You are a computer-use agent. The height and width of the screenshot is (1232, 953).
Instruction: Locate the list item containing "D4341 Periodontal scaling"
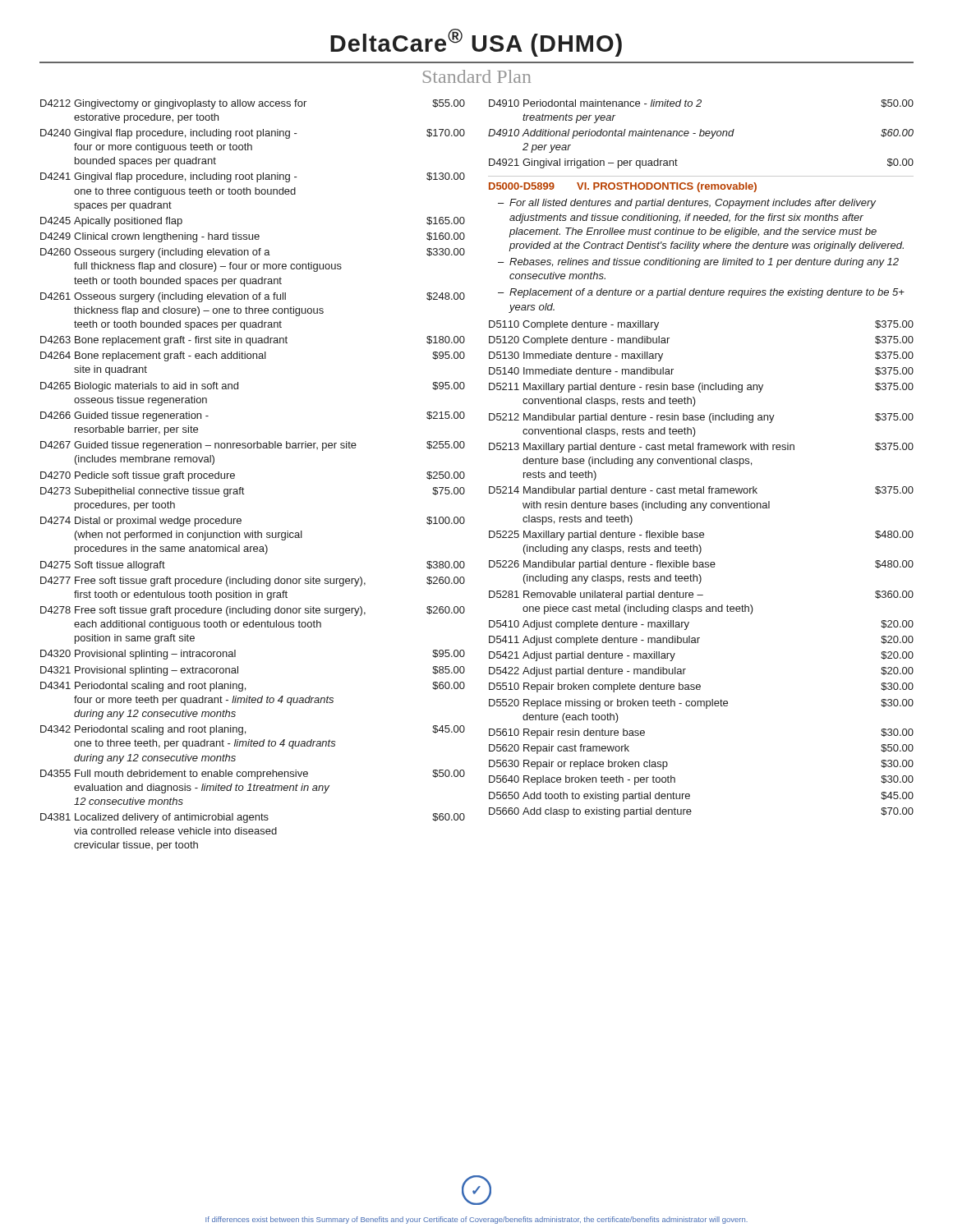pyautogui.click(x=252, y=699)
